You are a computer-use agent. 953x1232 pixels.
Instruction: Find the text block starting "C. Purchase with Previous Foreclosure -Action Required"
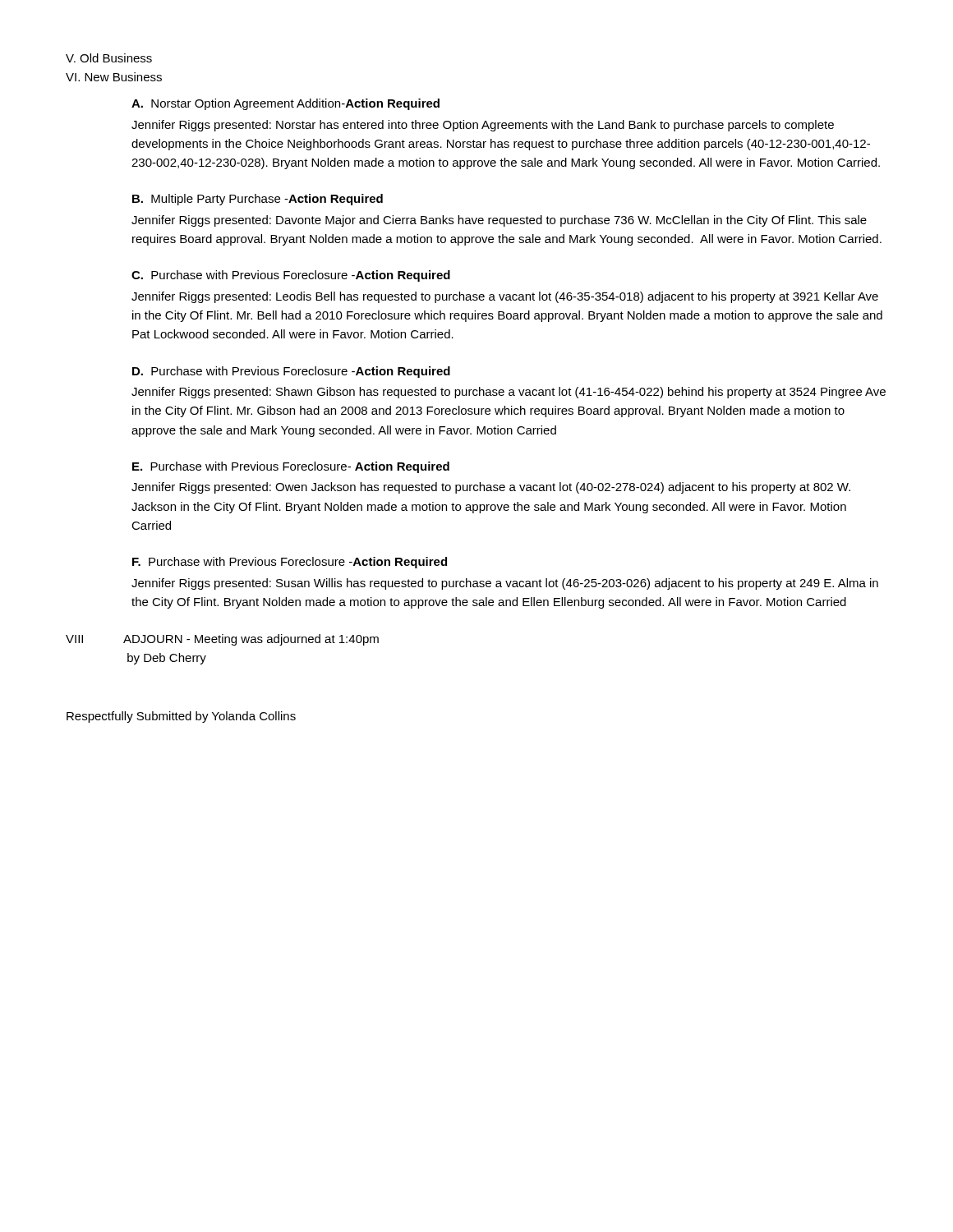pyautogui.click(x=509, y=305)
